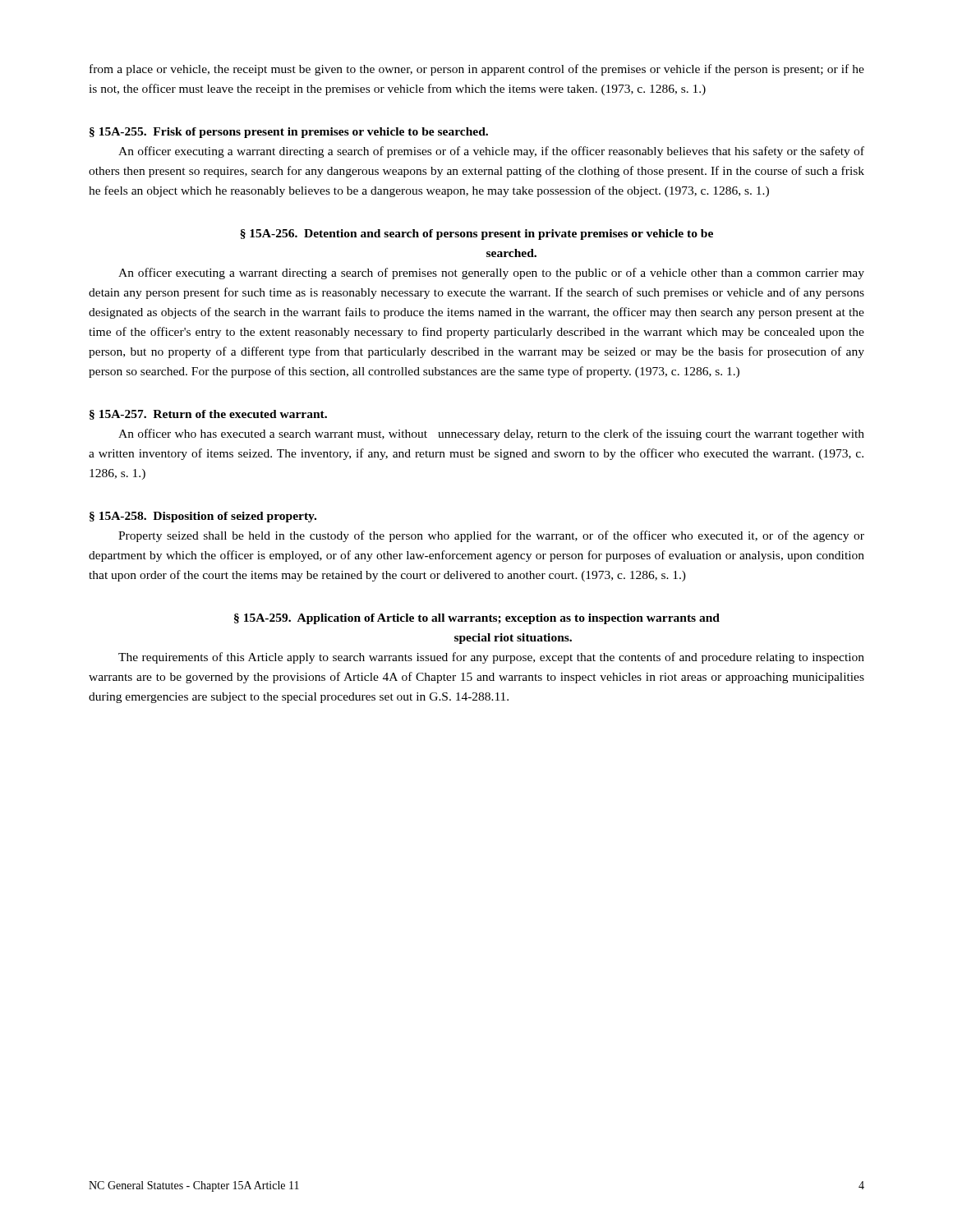953x1232 pixels.
Task: Point to the text starting "§ 15A-258. Disposition of seized property."
Action: pyautogui.click(x=203, y=516)
